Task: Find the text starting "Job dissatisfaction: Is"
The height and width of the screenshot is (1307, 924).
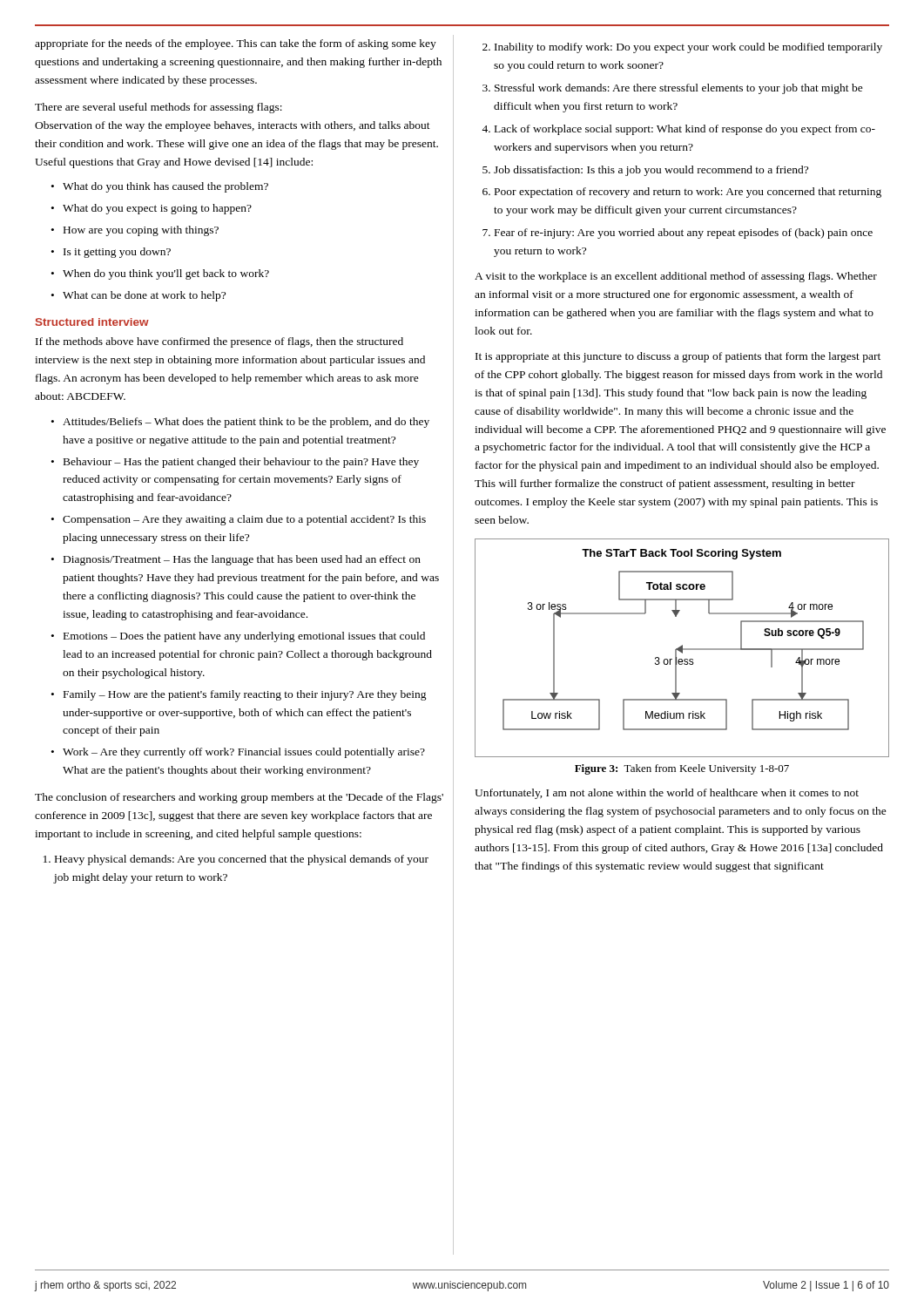Action: click(x=651, y=169)
